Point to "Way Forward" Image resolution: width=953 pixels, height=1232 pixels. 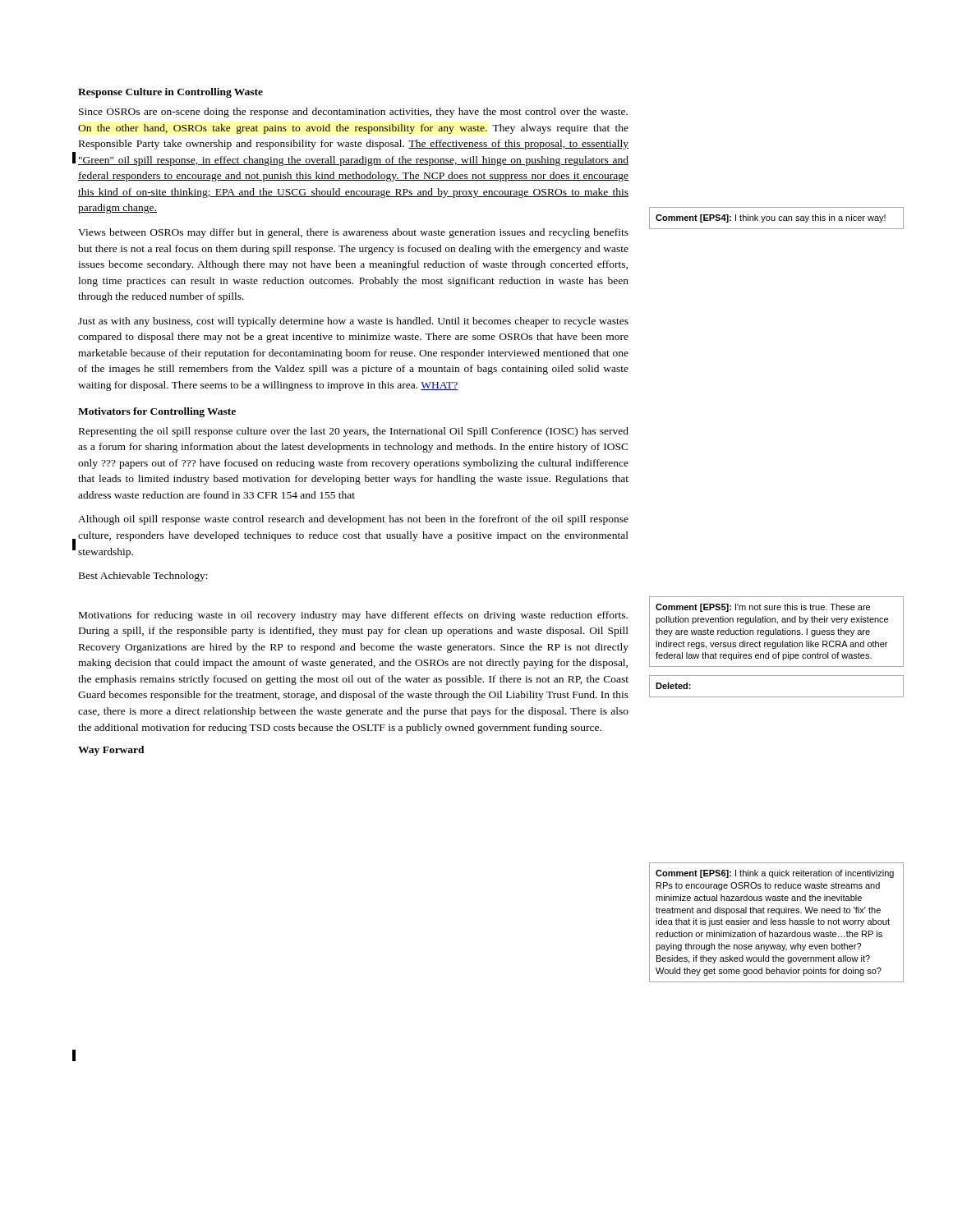[111, 750]
